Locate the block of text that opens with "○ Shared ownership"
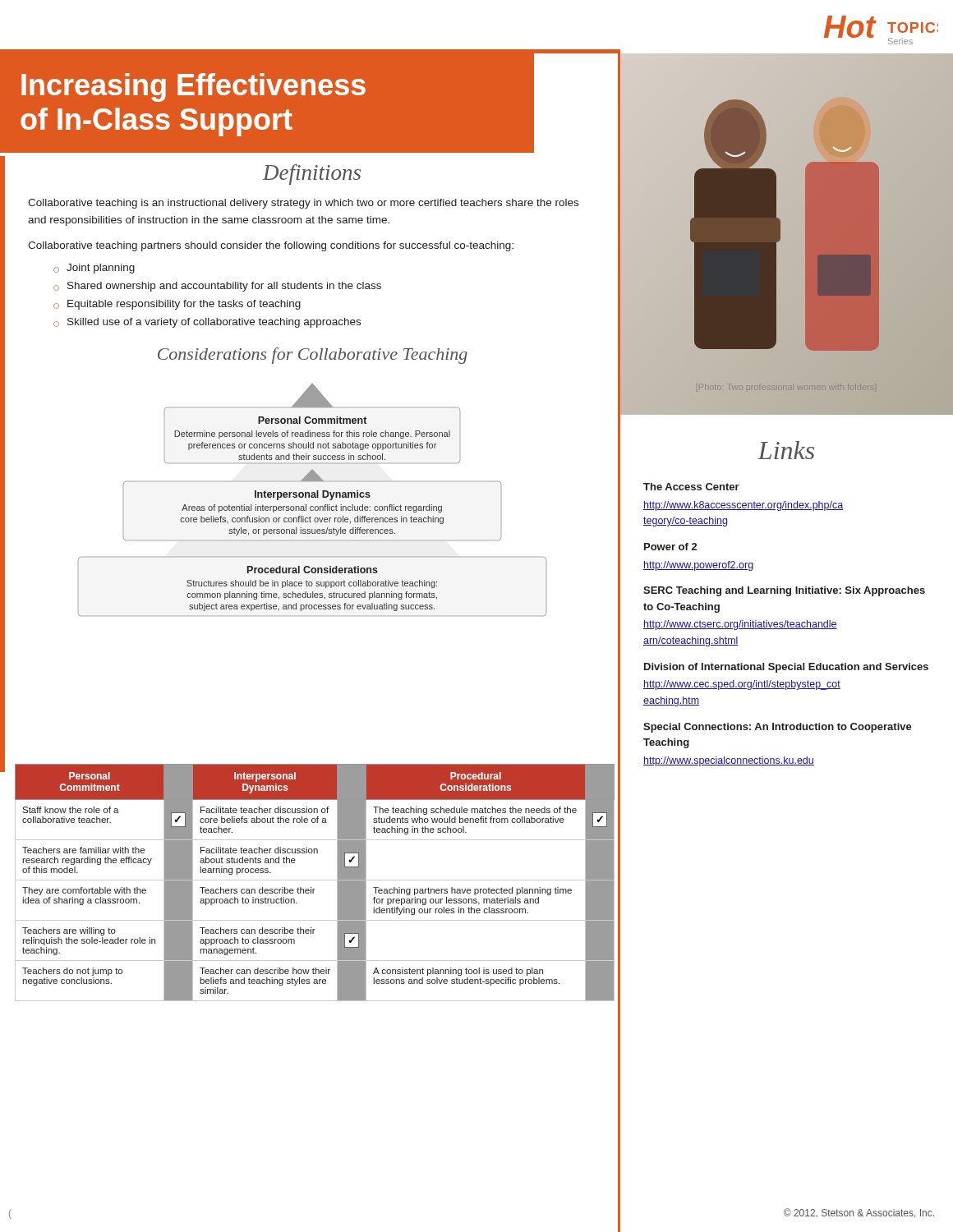953x1232 pixels. click(x=217, y=286)
